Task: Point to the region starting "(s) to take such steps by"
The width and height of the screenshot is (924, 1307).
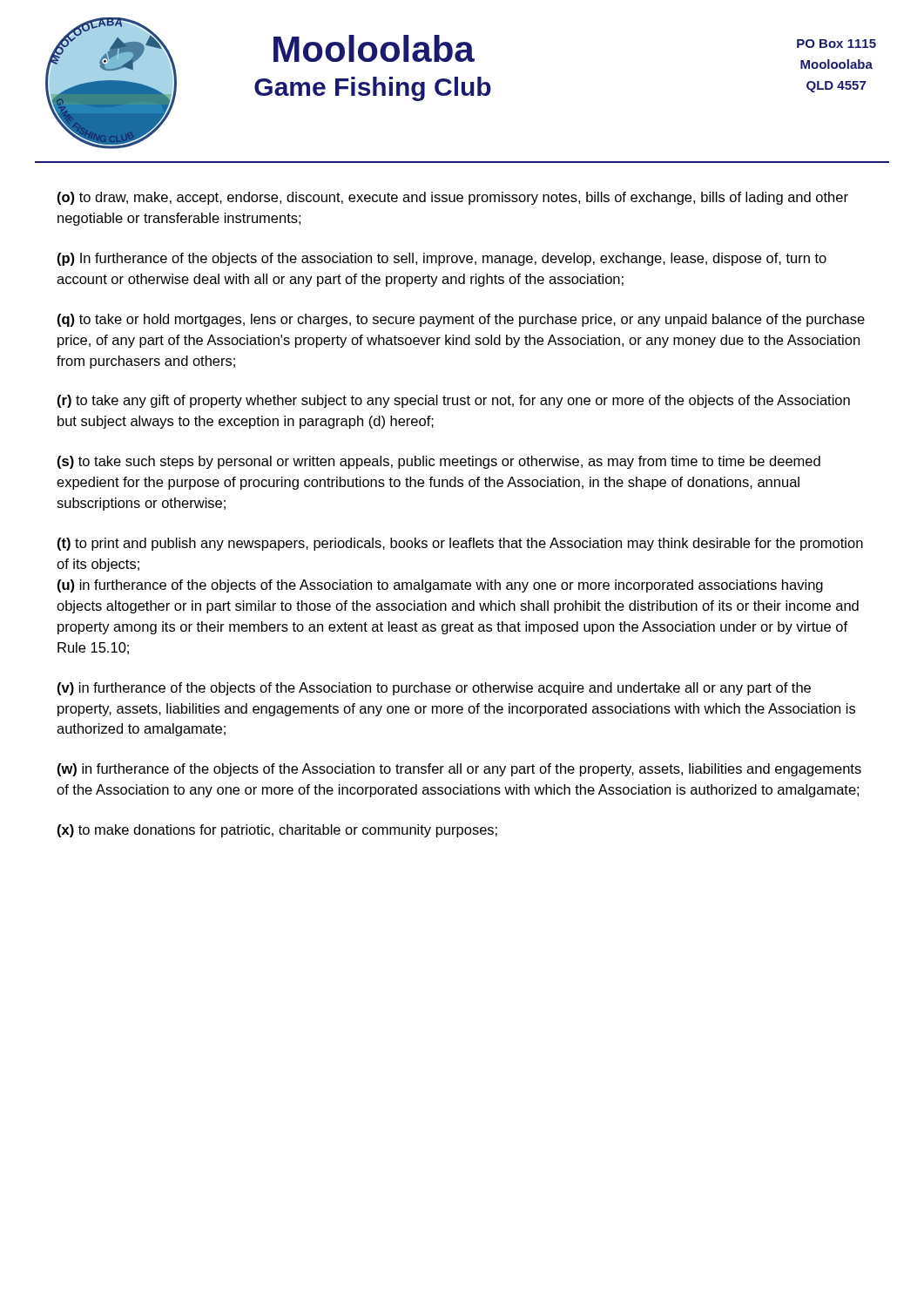Action: (439, 482)
